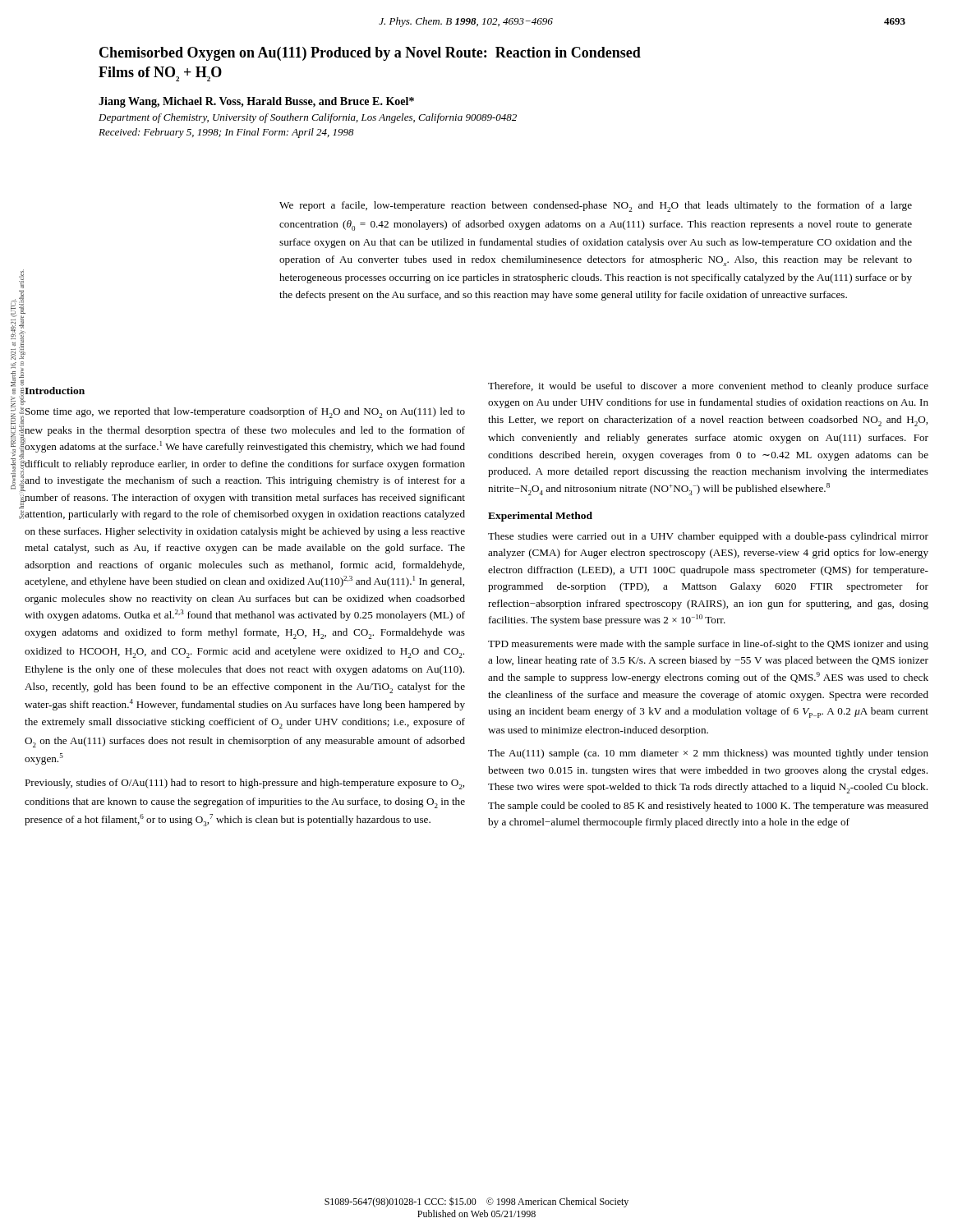Navigate to the text block starting "TPD measurements were made"
Screen dimensions: 1232x953
point(708,686)
